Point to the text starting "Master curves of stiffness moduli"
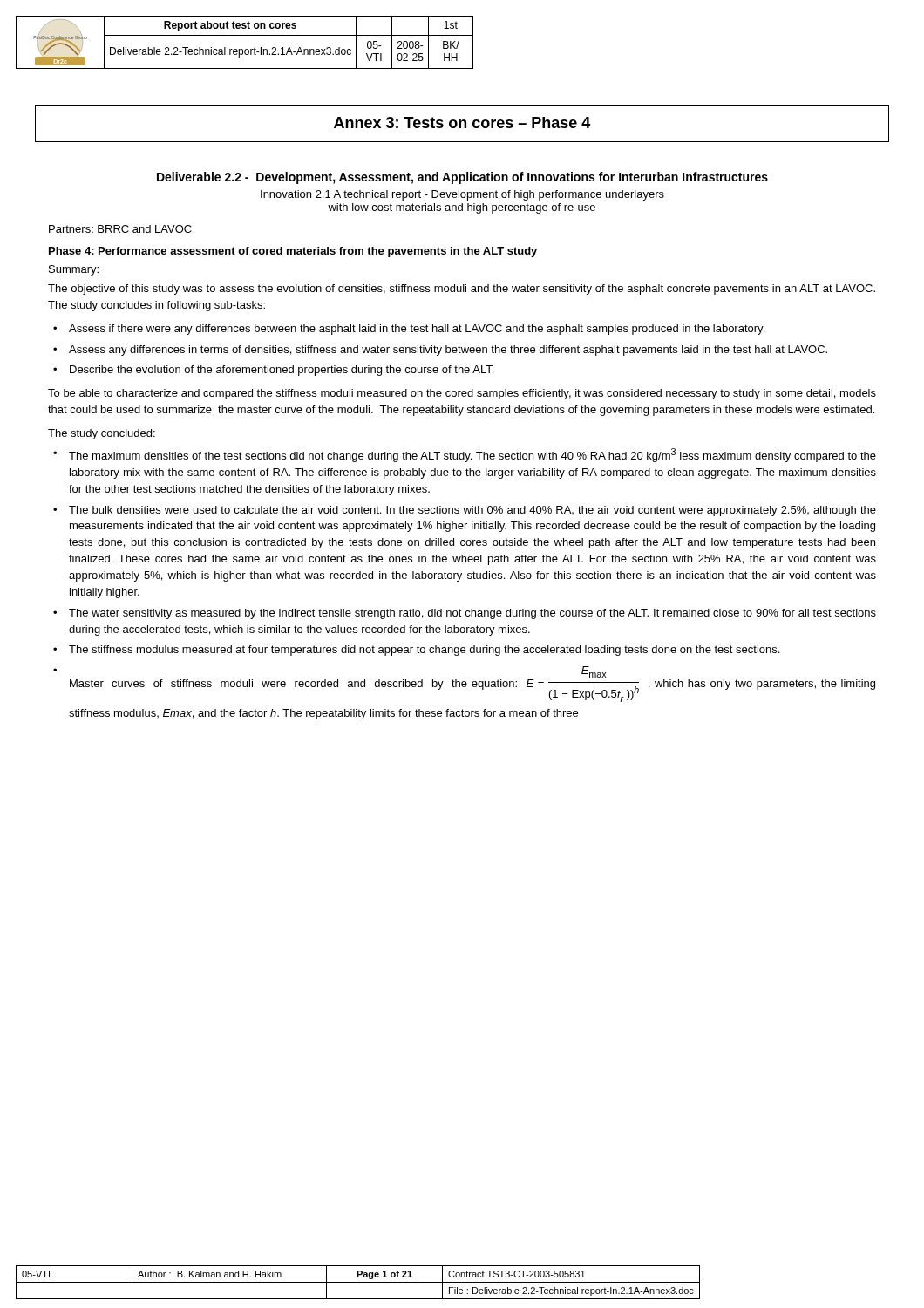 point(472,691)
